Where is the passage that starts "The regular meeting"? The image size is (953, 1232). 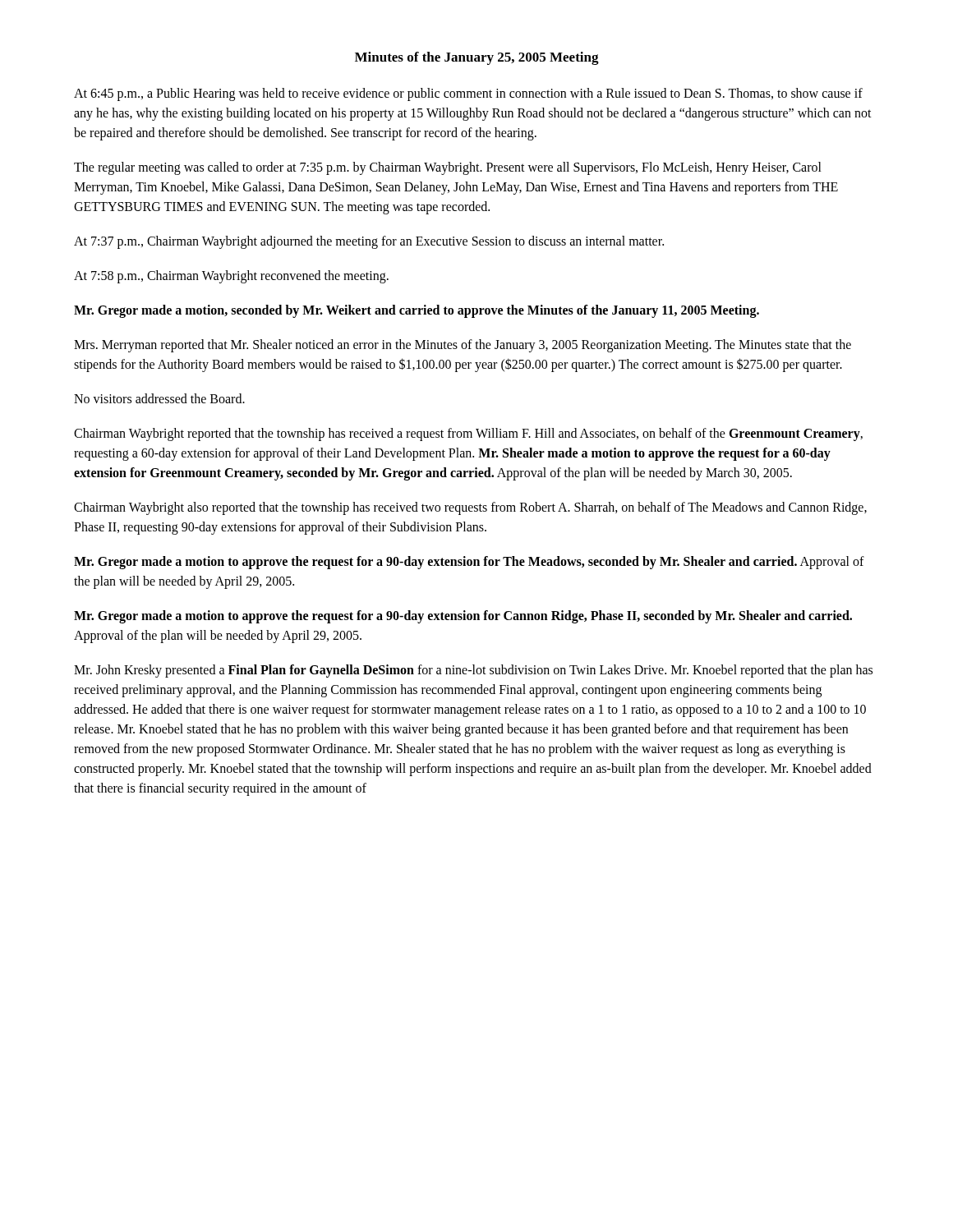[x=456, y=187]
